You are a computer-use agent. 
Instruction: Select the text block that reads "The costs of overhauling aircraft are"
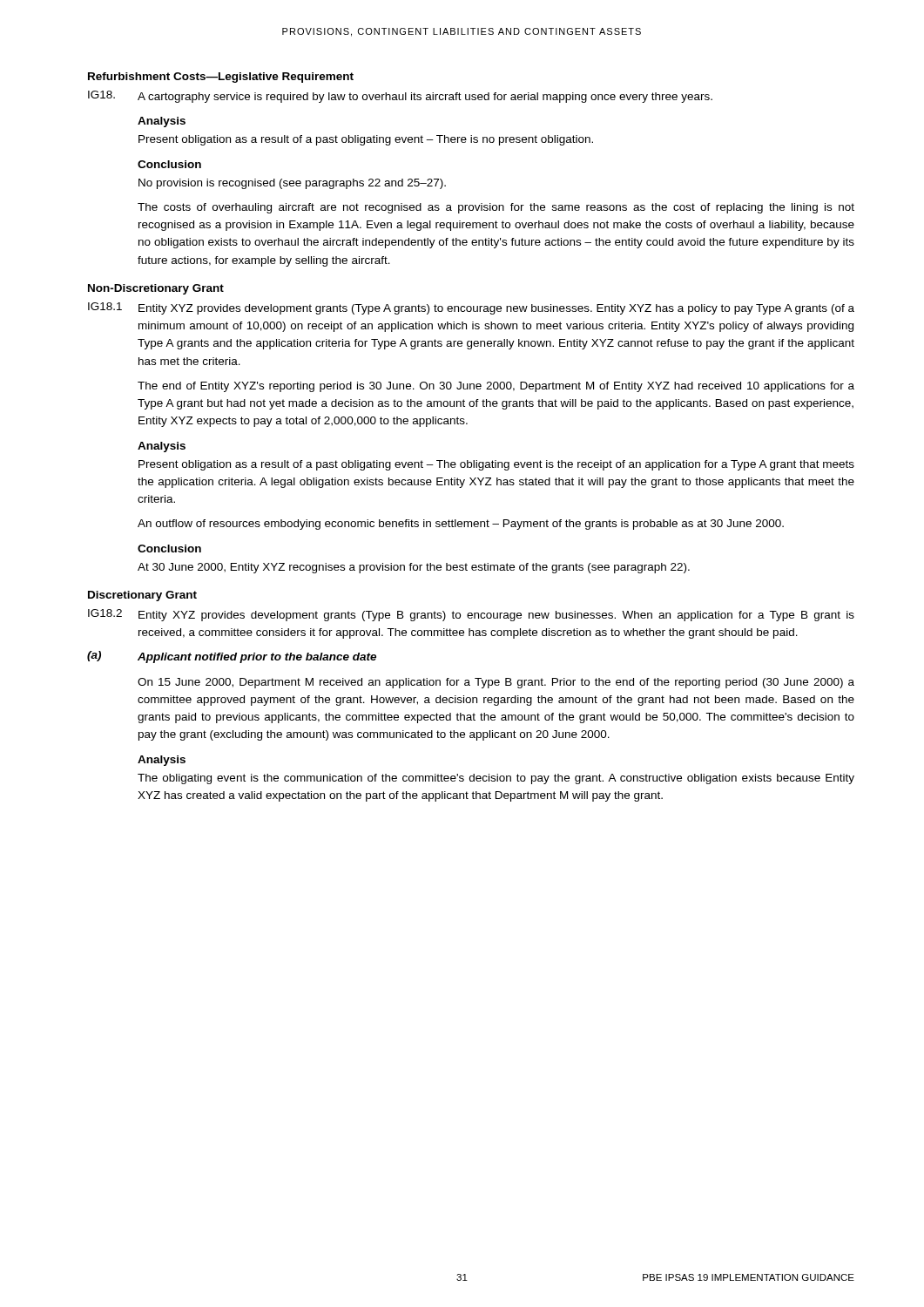pyautogui.click(x=496, y=233)
